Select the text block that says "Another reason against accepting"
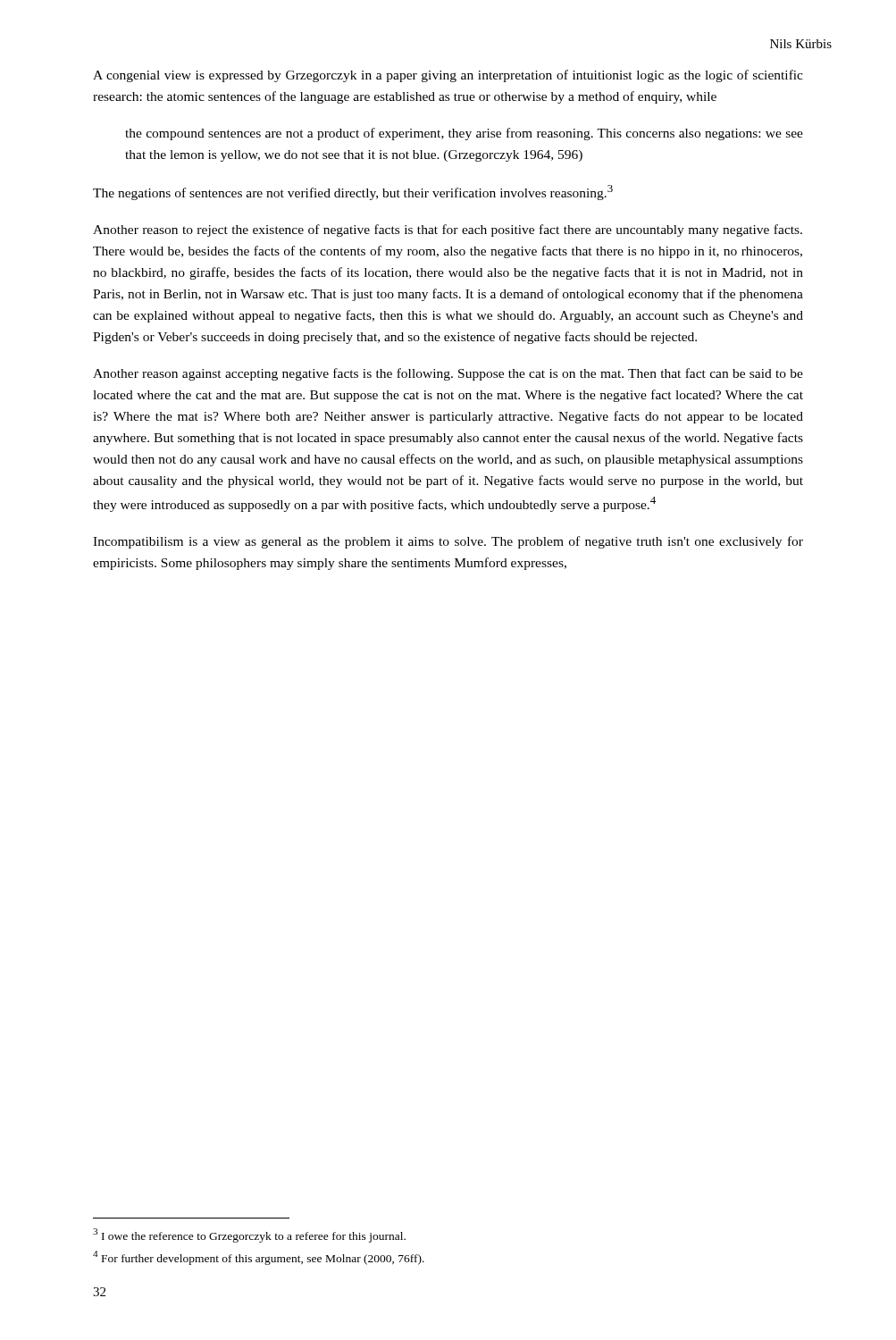The width and height of the screenshot is (896, 1340). [448, 439]
